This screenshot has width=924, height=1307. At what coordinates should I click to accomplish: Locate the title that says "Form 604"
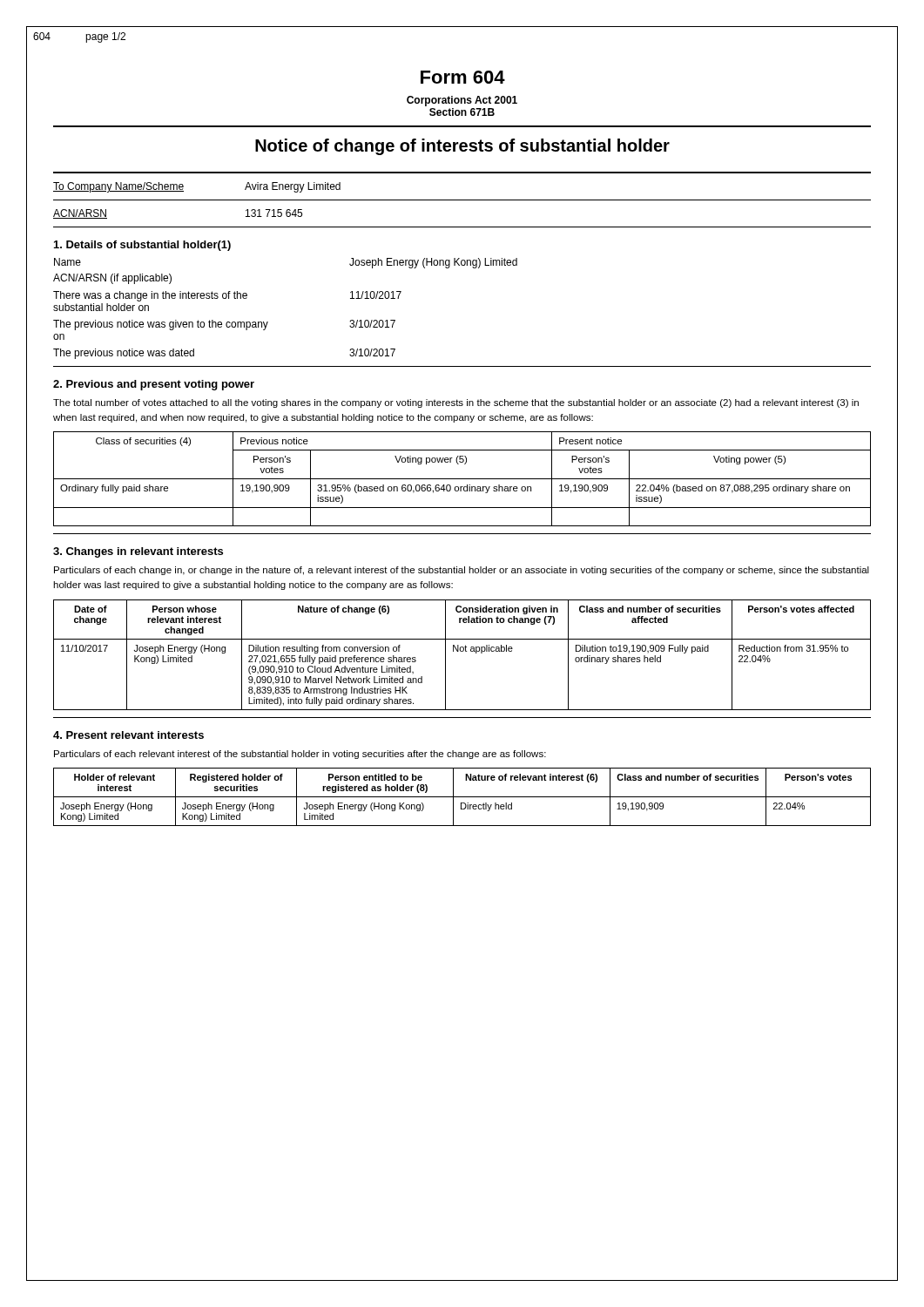[x=462, y=77]
